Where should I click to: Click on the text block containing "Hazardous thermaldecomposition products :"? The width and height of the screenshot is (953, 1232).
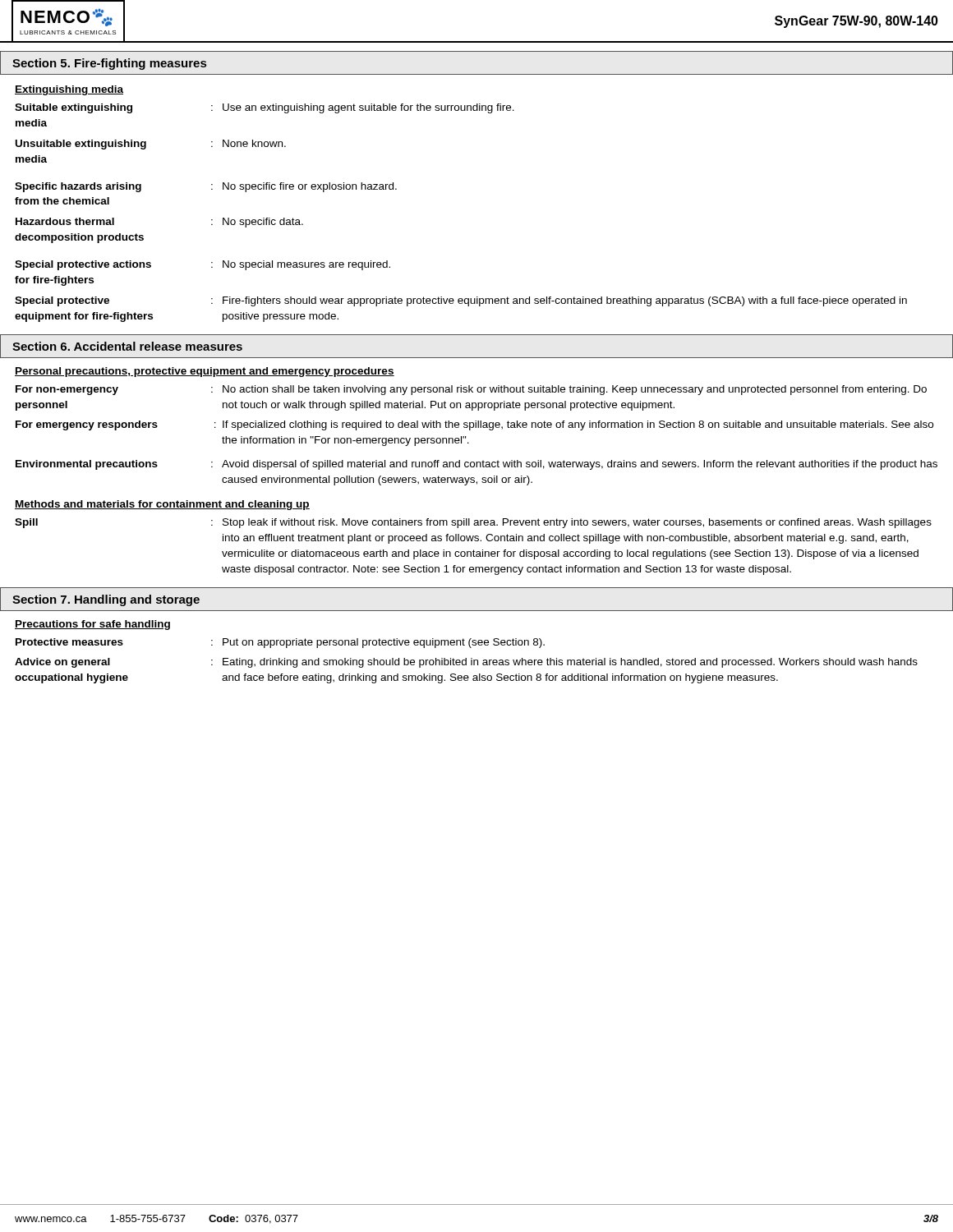click(63, 222)
